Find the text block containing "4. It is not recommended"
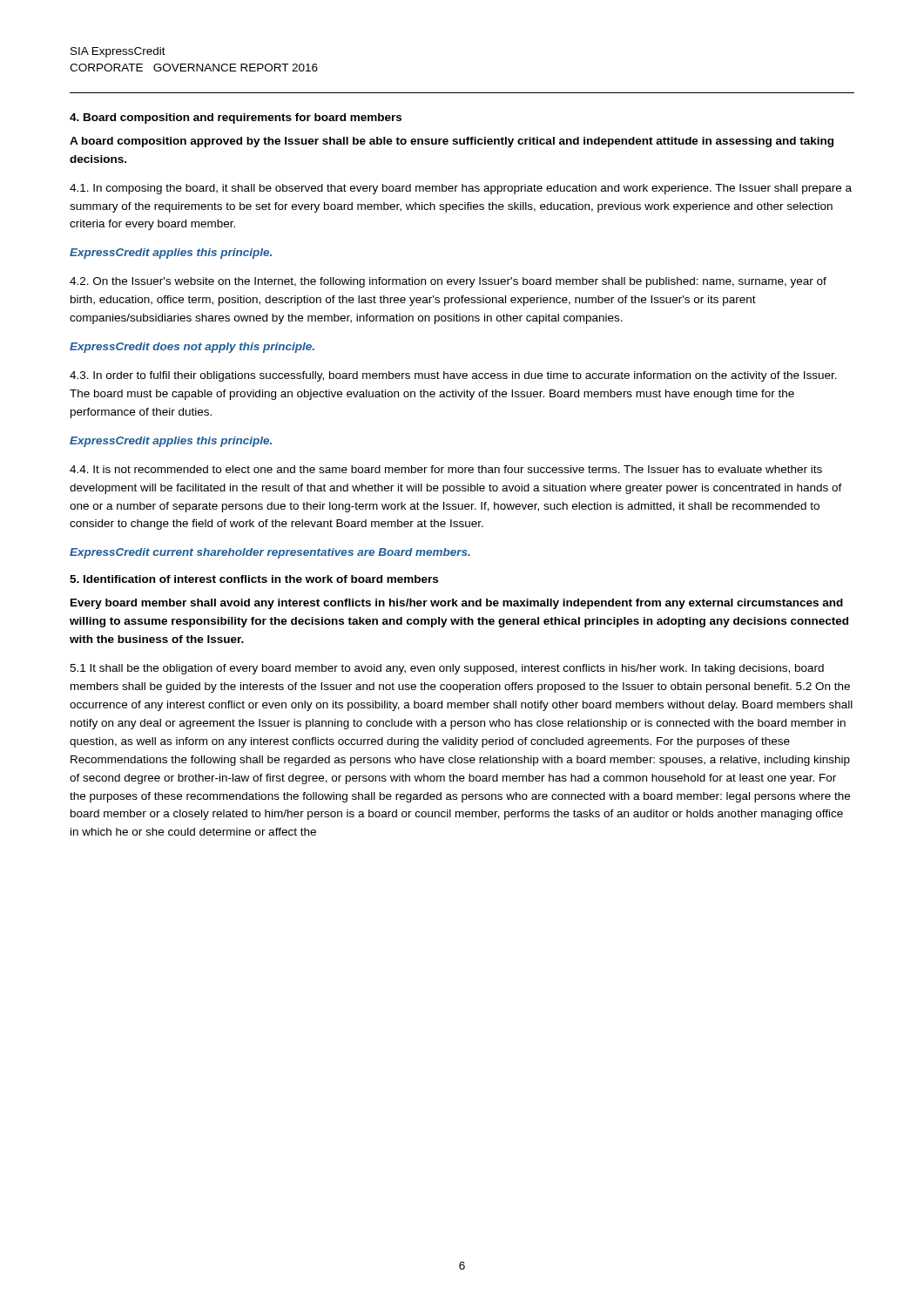Viewport: 924px width, 1307px height. [x=456, y=496]
